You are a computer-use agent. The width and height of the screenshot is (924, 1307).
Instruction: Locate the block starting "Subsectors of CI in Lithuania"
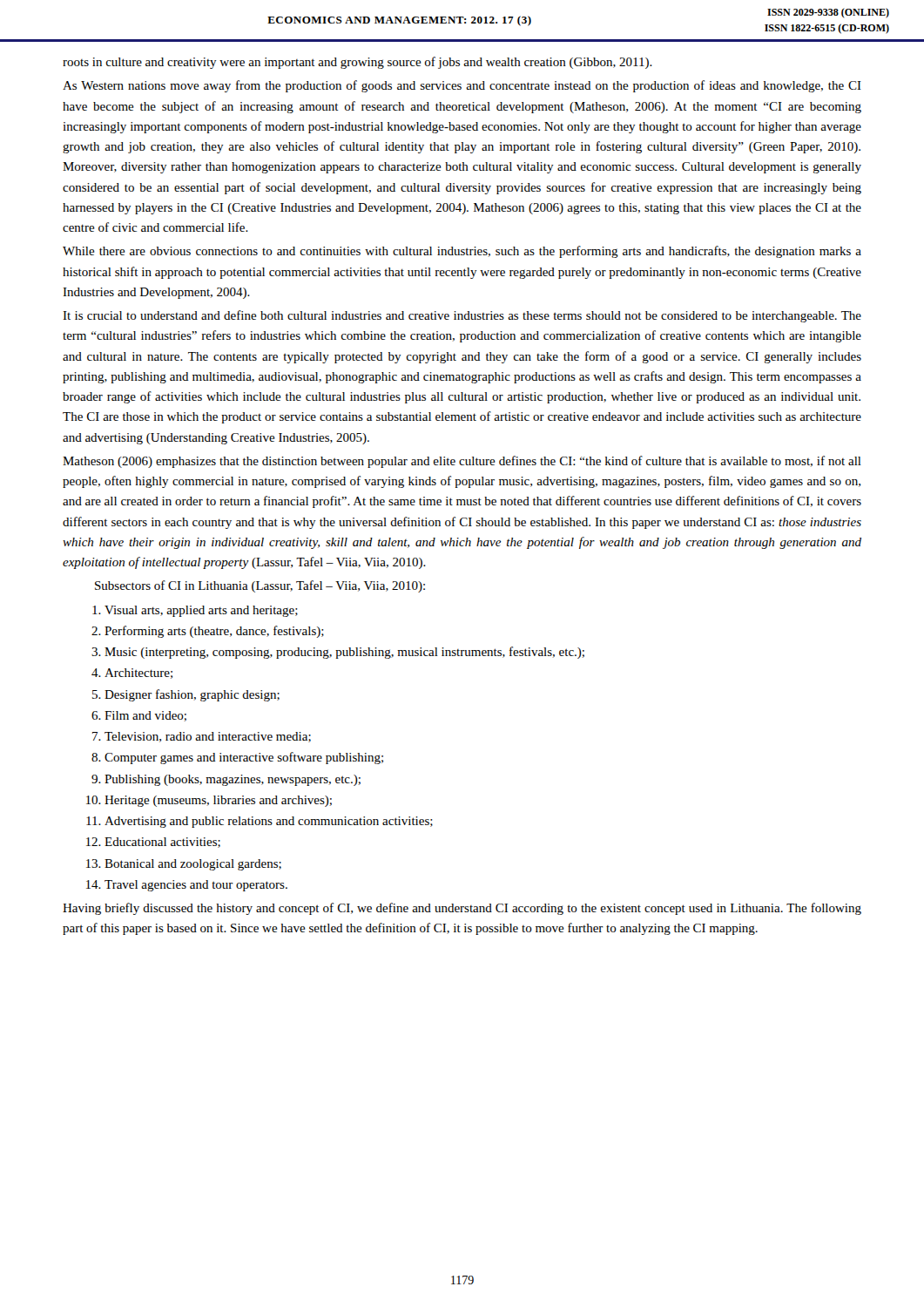coord(260,586)
